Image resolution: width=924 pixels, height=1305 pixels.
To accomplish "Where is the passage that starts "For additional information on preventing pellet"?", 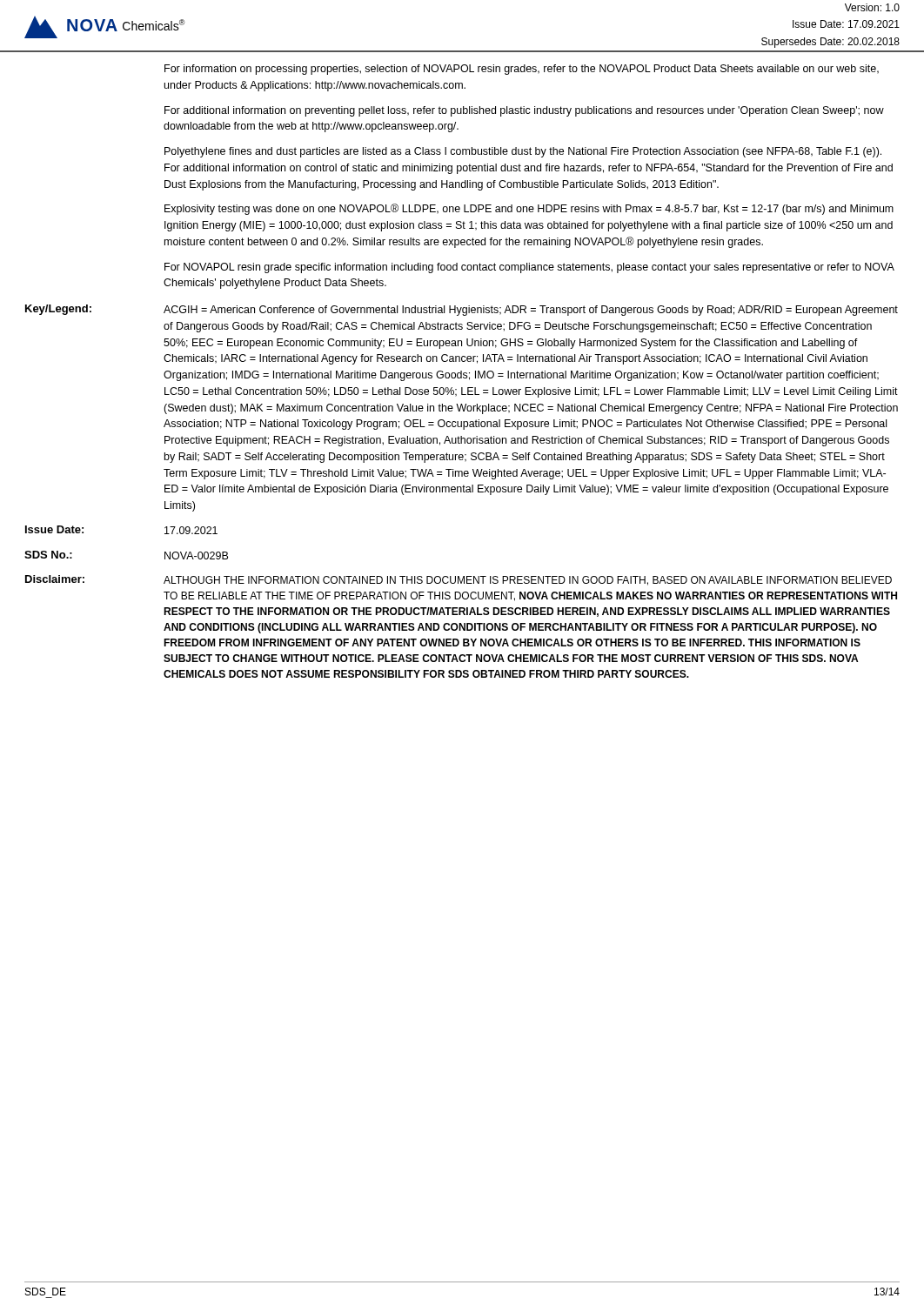I will (524, 118).
